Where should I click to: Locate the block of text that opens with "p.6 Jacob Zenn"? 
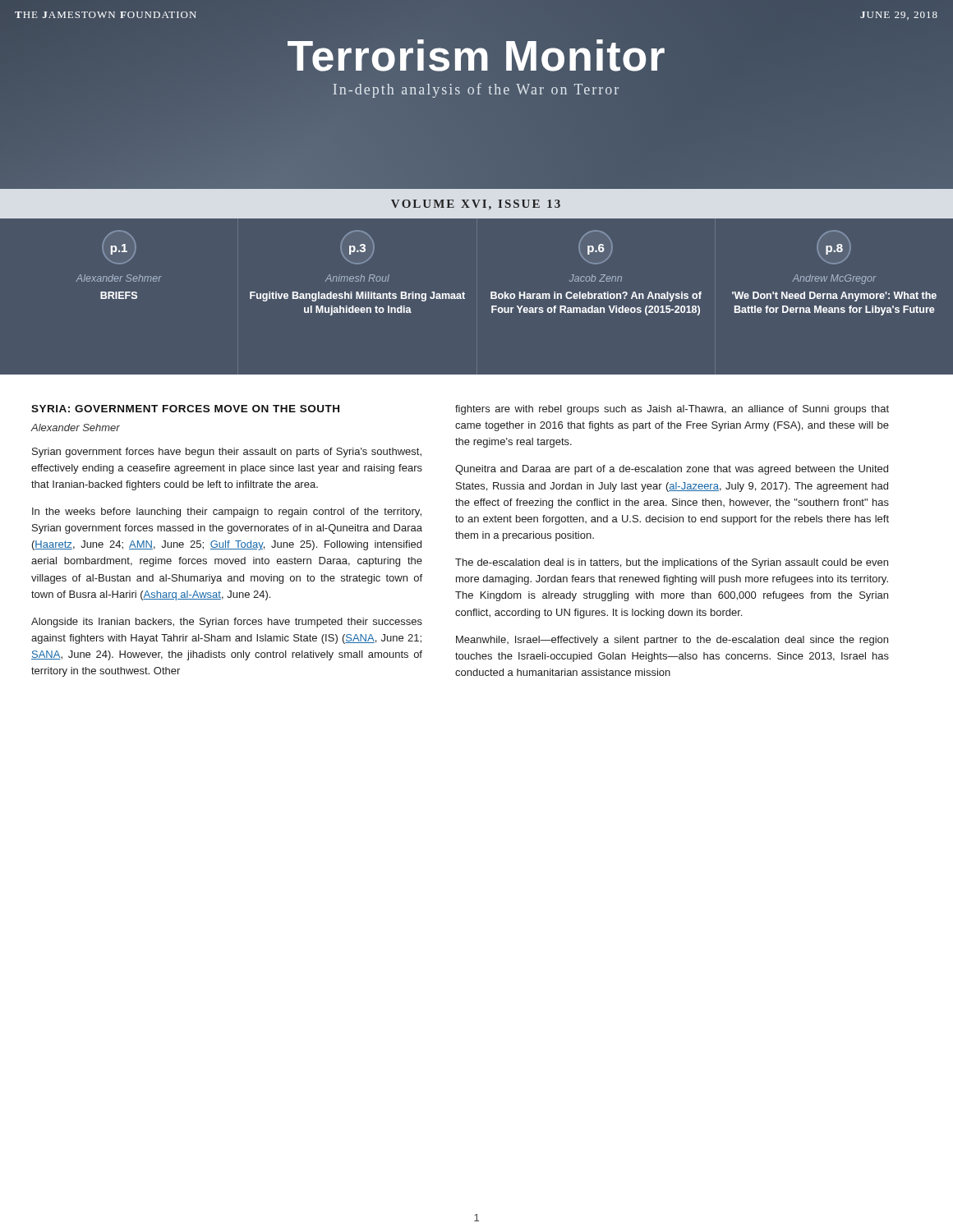click(x=596, y=273)
